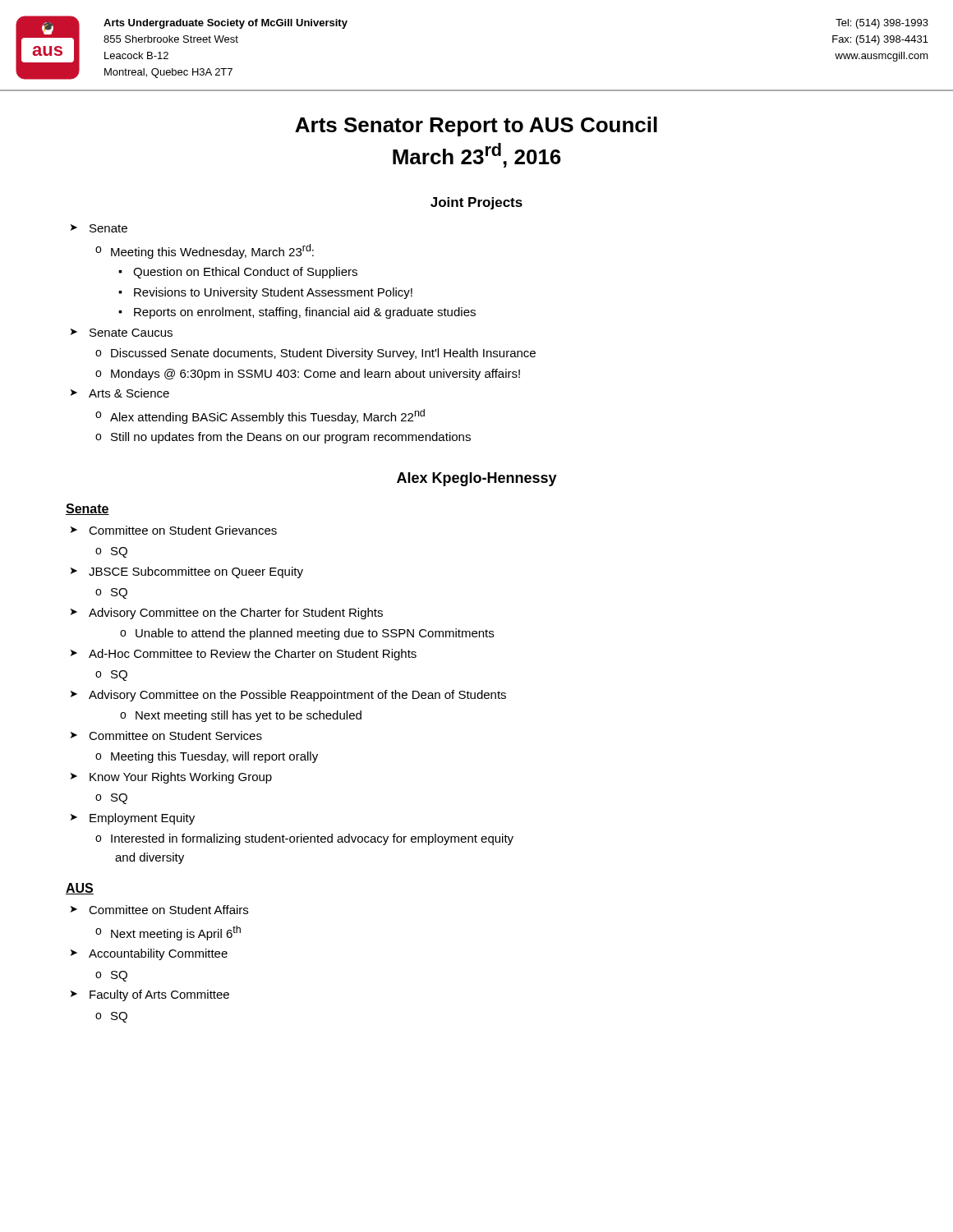Navigate to the element starting "Next meeting is April 6th"
953x1232 pixels.
pos(168,933)
